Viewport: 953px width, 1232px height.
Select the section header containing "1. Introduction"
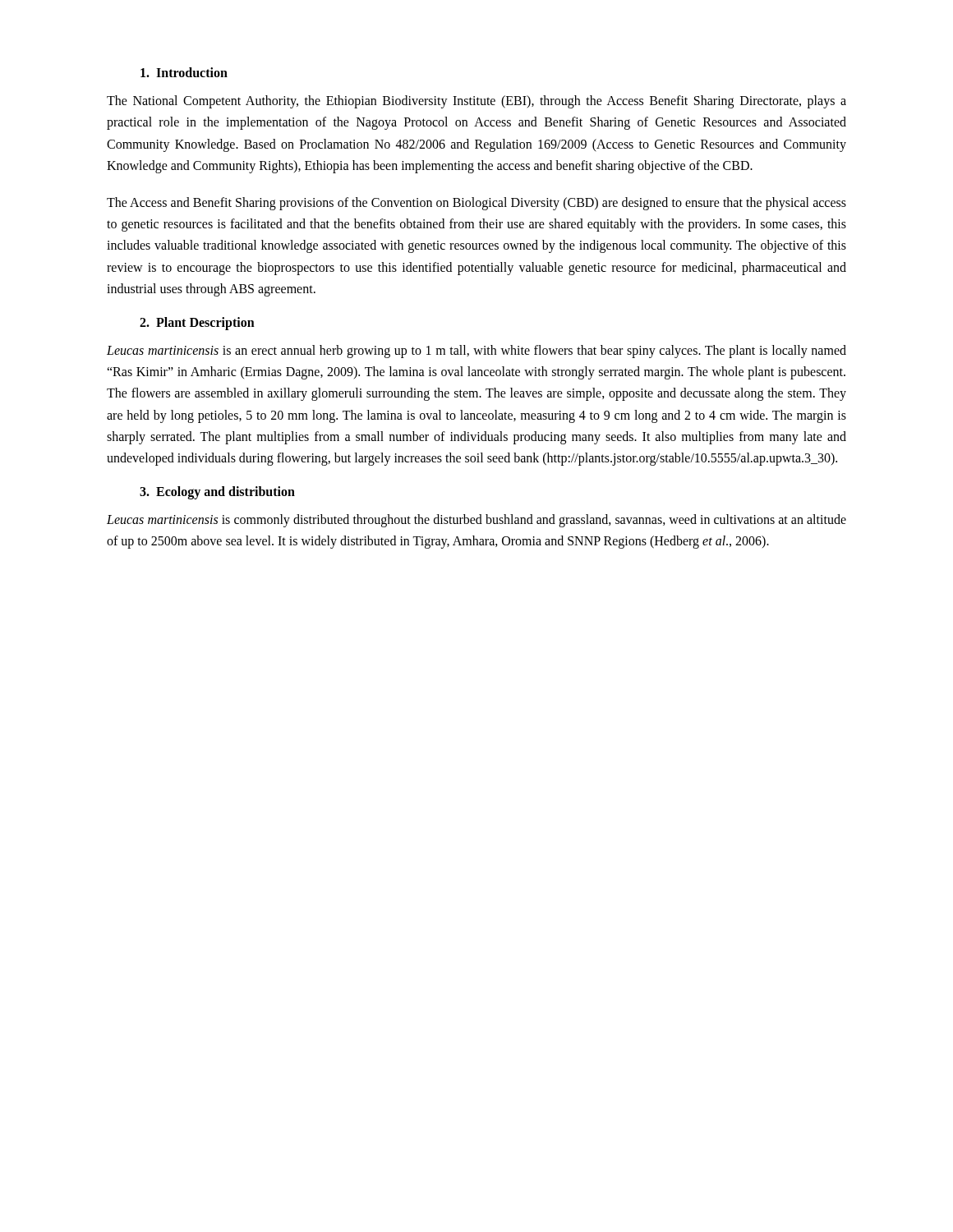click(184, 73)
